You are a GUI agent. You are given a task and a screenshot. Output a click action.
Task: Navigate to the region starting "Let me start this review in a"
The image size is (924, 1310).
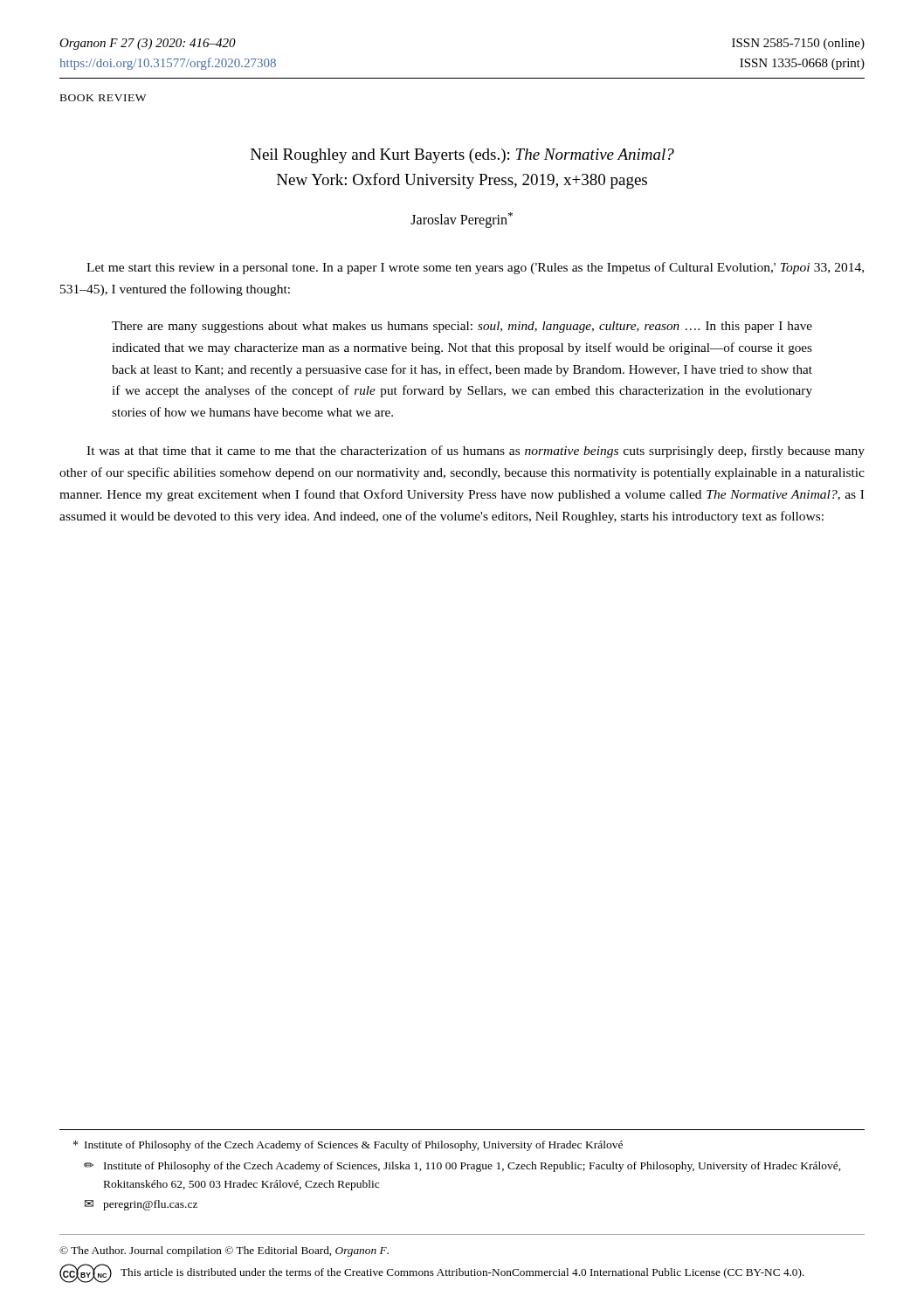[462, 278]
